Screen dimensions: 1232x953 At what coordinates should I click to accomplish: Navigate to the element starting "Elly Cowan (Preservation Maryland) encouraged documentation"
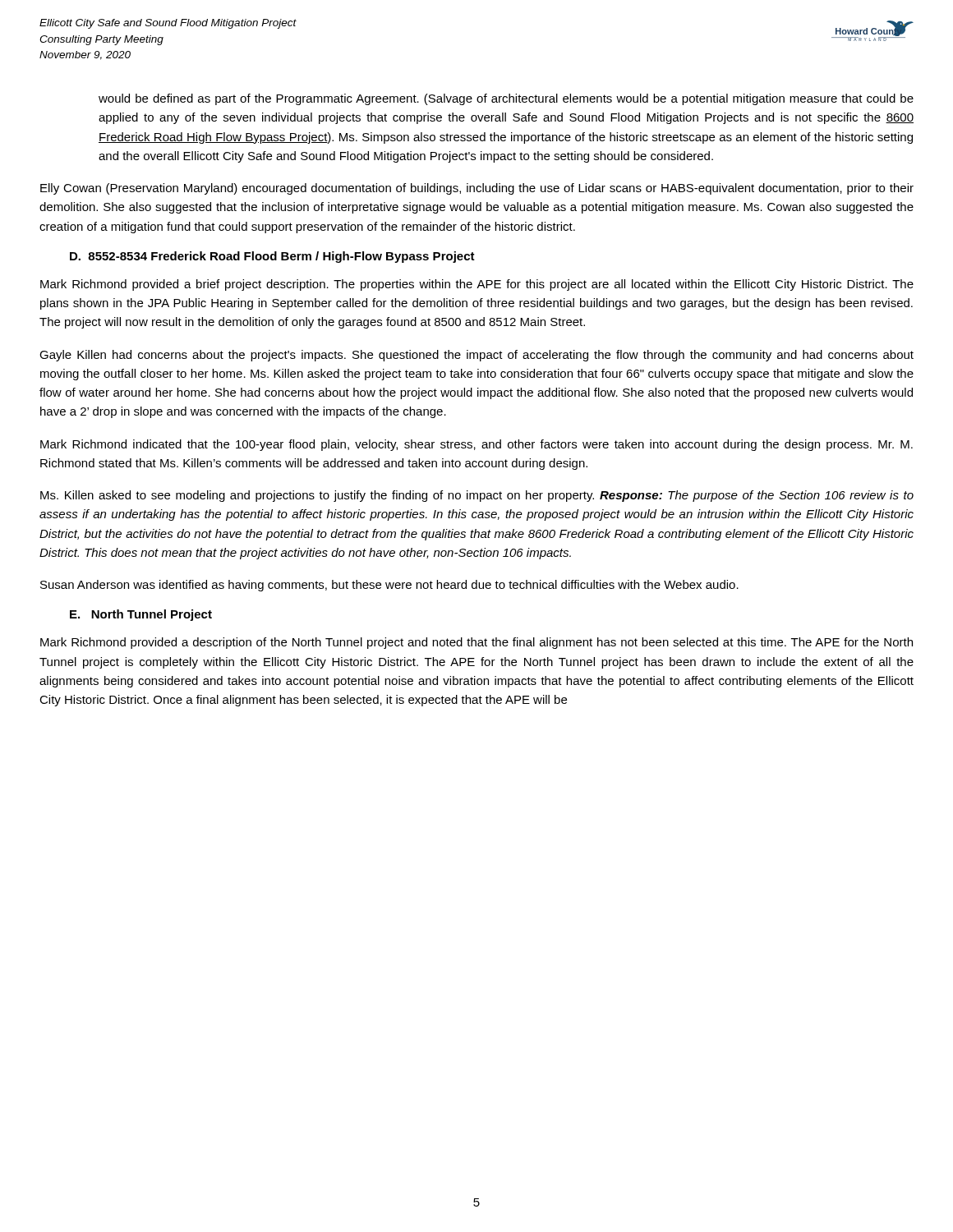pos(476,207)
